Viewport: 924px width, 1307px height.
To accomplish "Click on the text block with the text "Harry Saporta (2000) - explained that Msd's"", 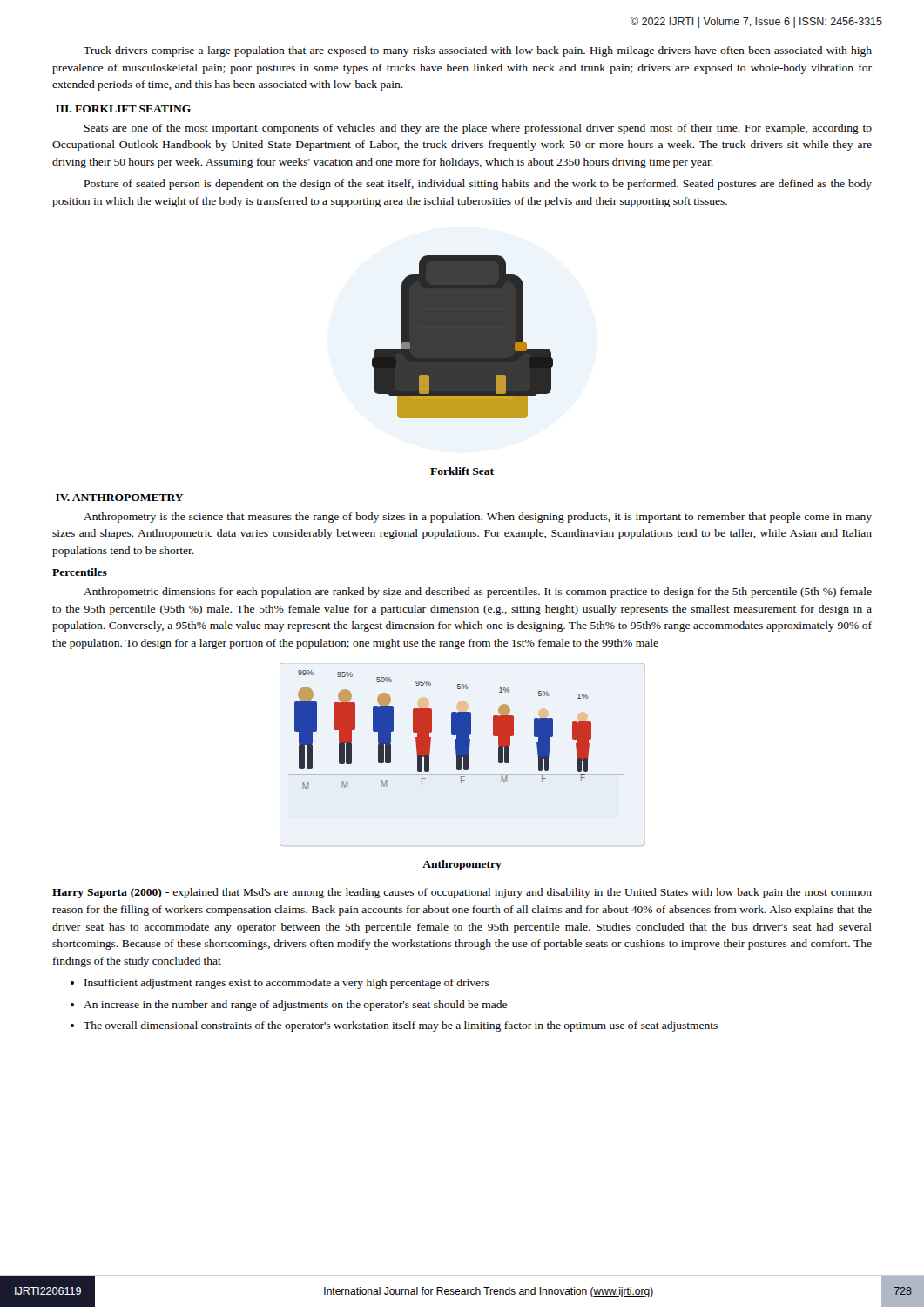I will point(462,927).
